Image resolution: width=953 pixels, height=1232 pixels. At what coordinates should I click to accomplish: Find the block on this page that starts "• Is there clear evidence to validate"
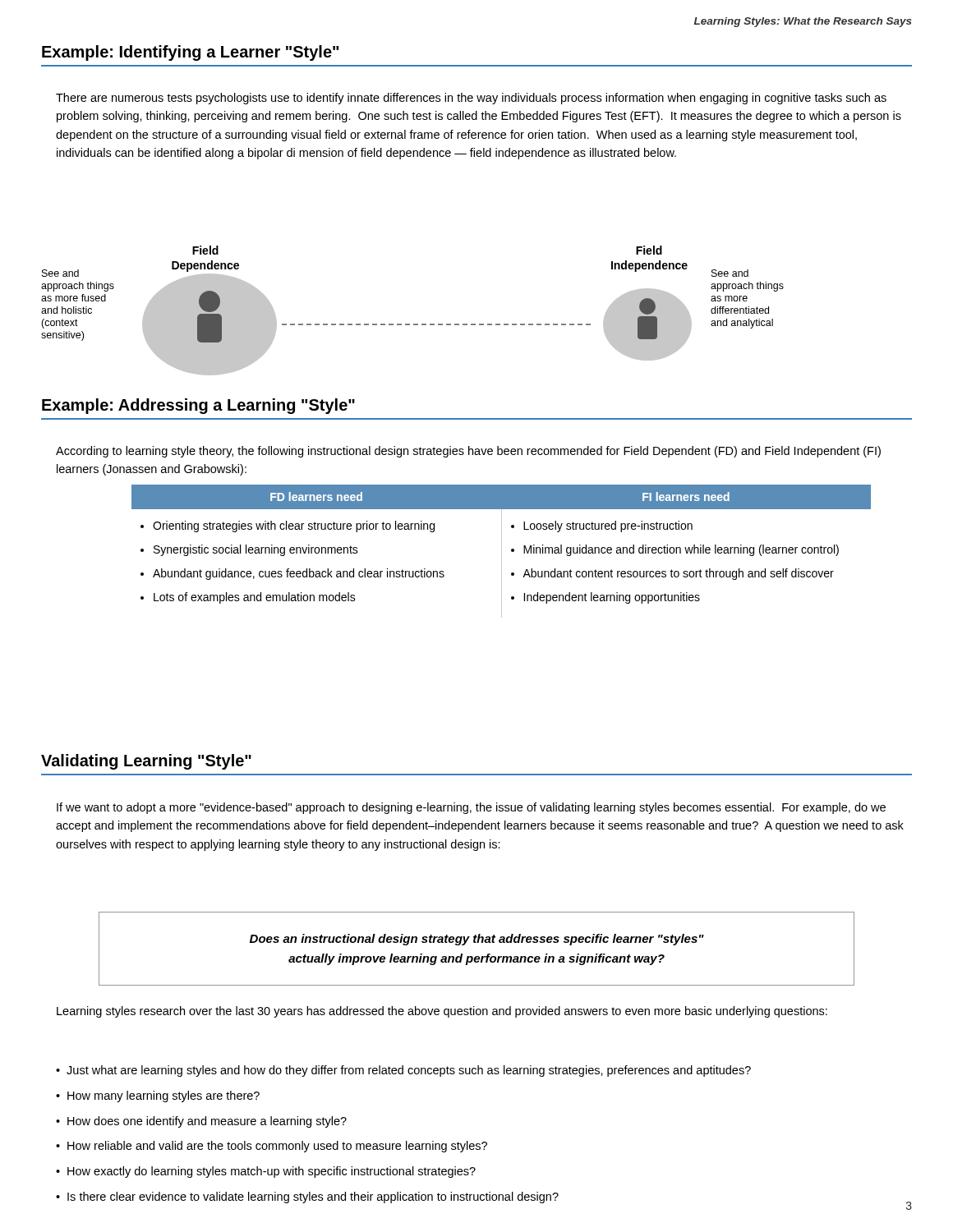(307, 1197)
